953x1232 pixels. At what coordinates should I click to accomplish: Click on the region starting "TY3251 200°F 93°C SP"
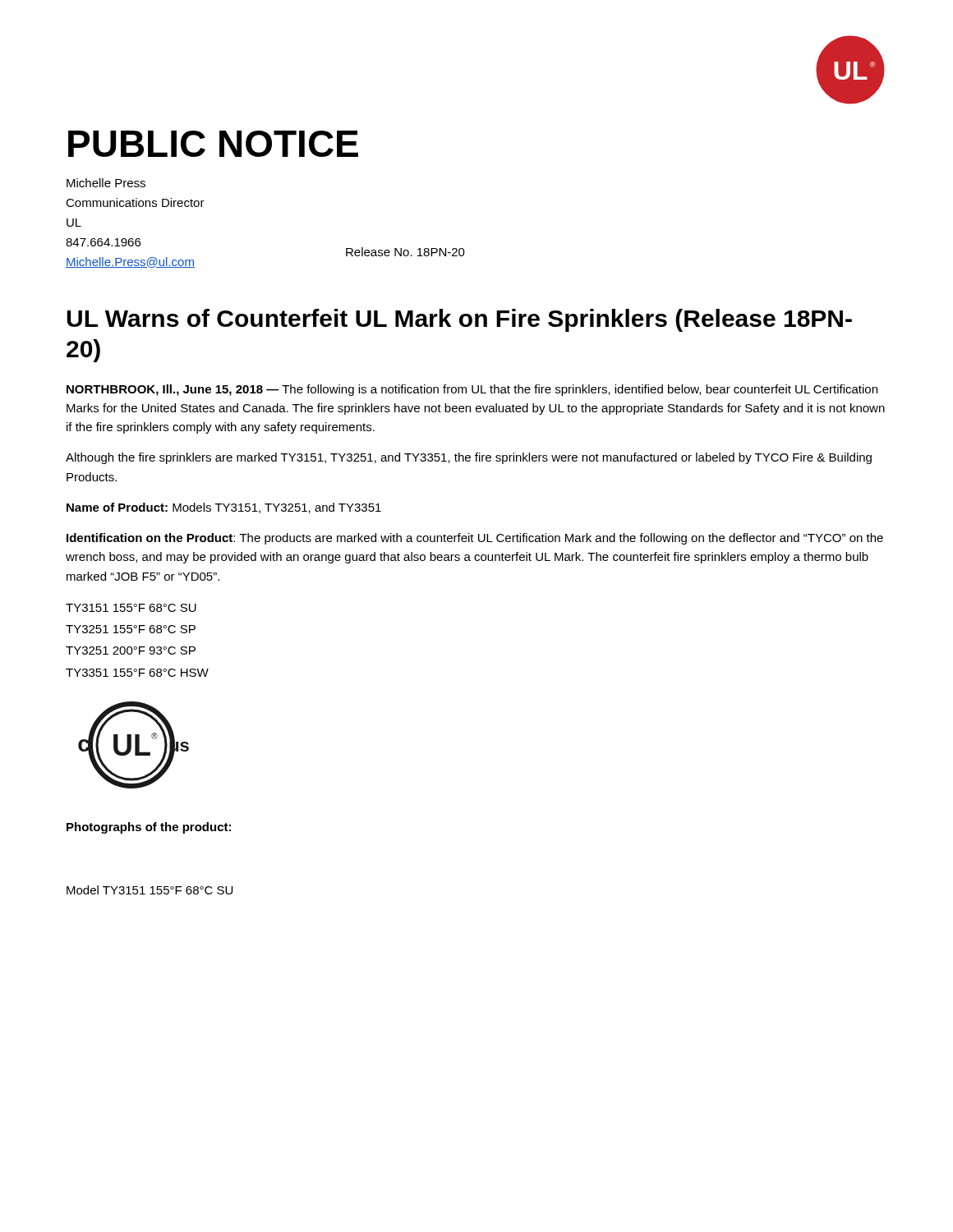(131, 650)
